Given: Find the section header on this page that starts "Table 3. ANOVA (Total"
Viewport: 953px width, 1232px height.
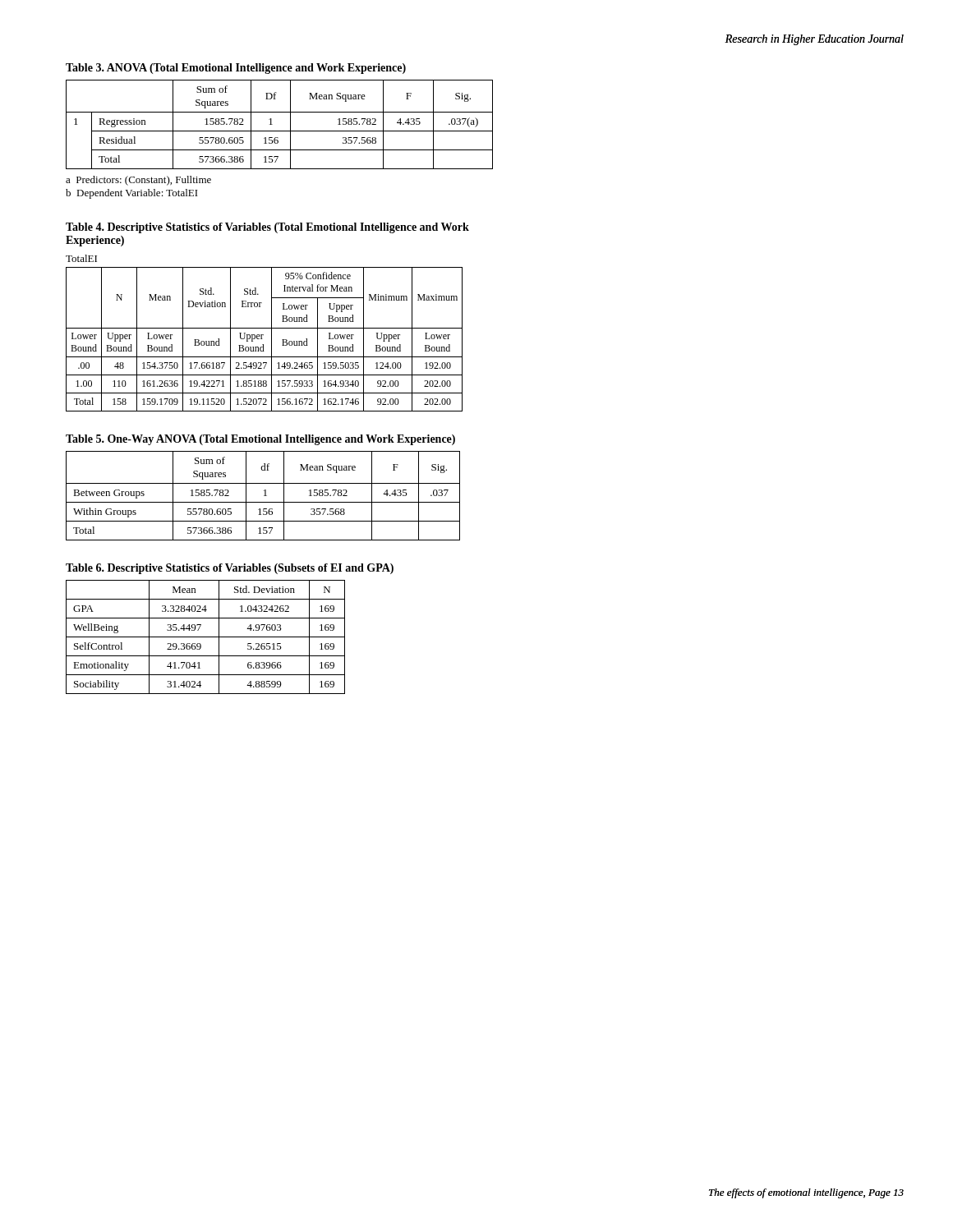Looking at the screenshot, I should click(x=236, y=68).
